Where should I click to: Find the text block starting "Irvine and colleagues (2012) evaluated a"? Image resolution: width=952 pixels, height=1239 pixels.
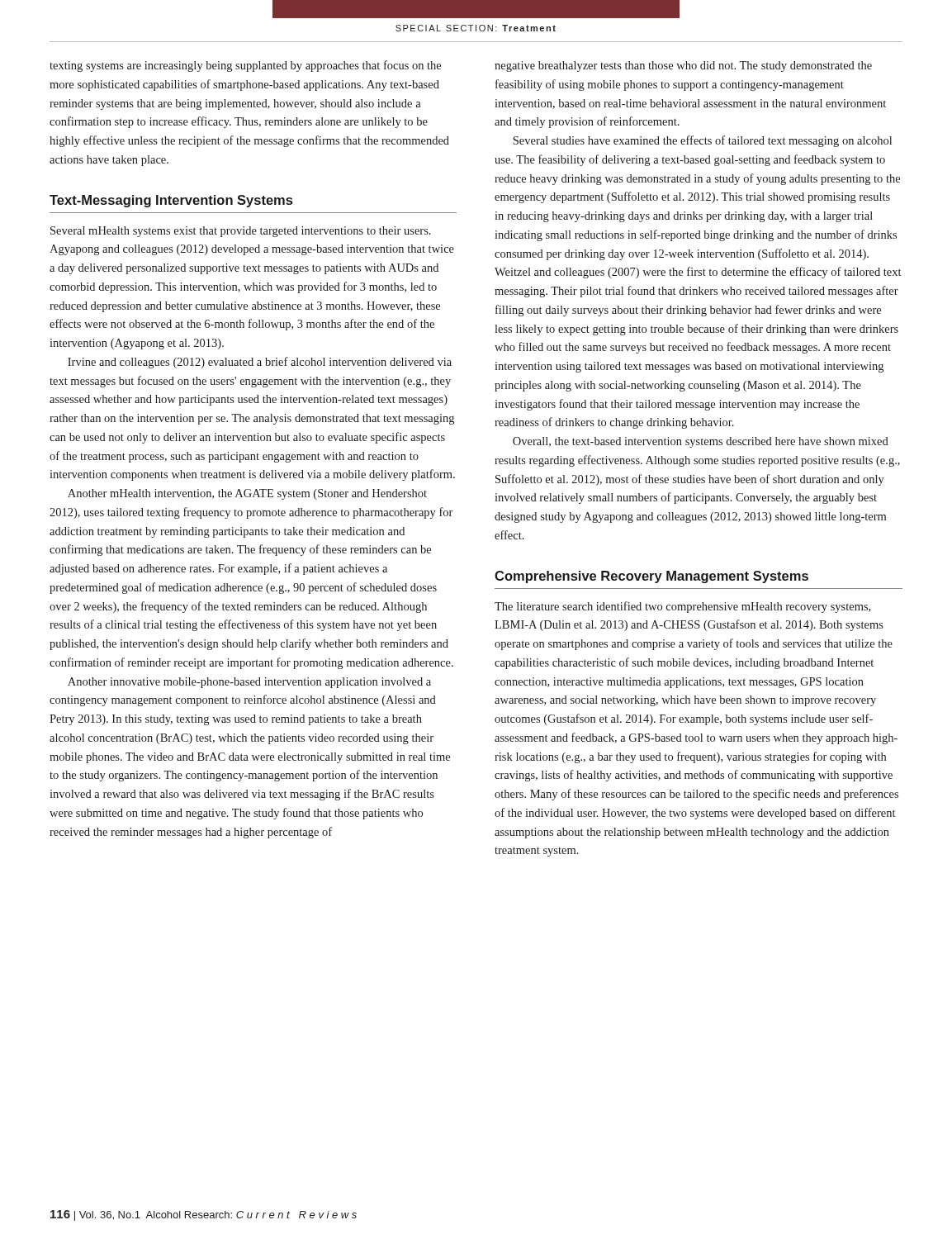252,418
